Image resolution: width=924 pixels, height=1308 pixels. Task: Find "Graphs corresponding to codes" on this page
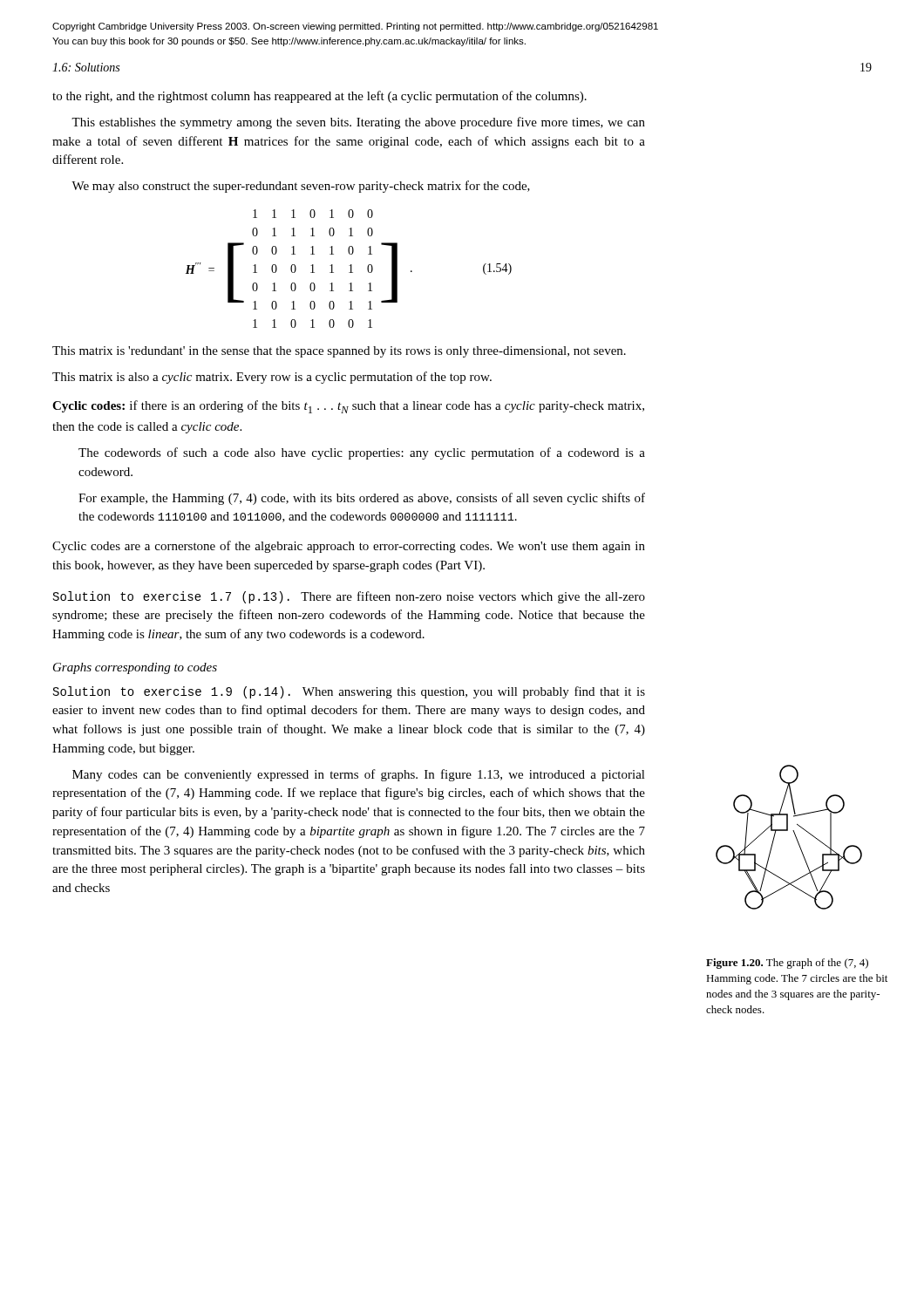click(x=135, y=667)
